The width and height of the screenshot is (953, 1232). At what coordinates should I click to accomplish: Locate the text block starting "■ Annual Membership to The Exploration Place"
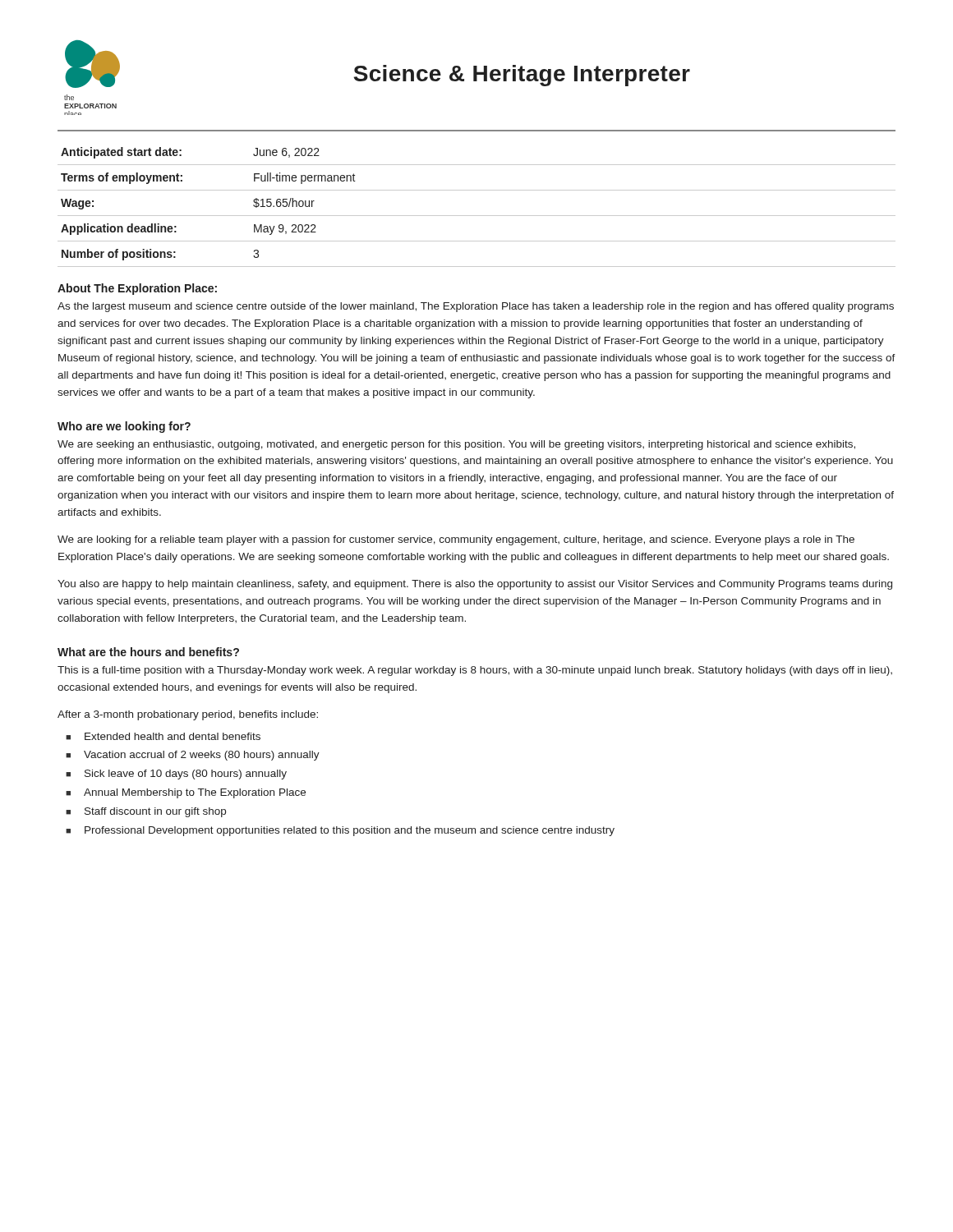(186, 793)
